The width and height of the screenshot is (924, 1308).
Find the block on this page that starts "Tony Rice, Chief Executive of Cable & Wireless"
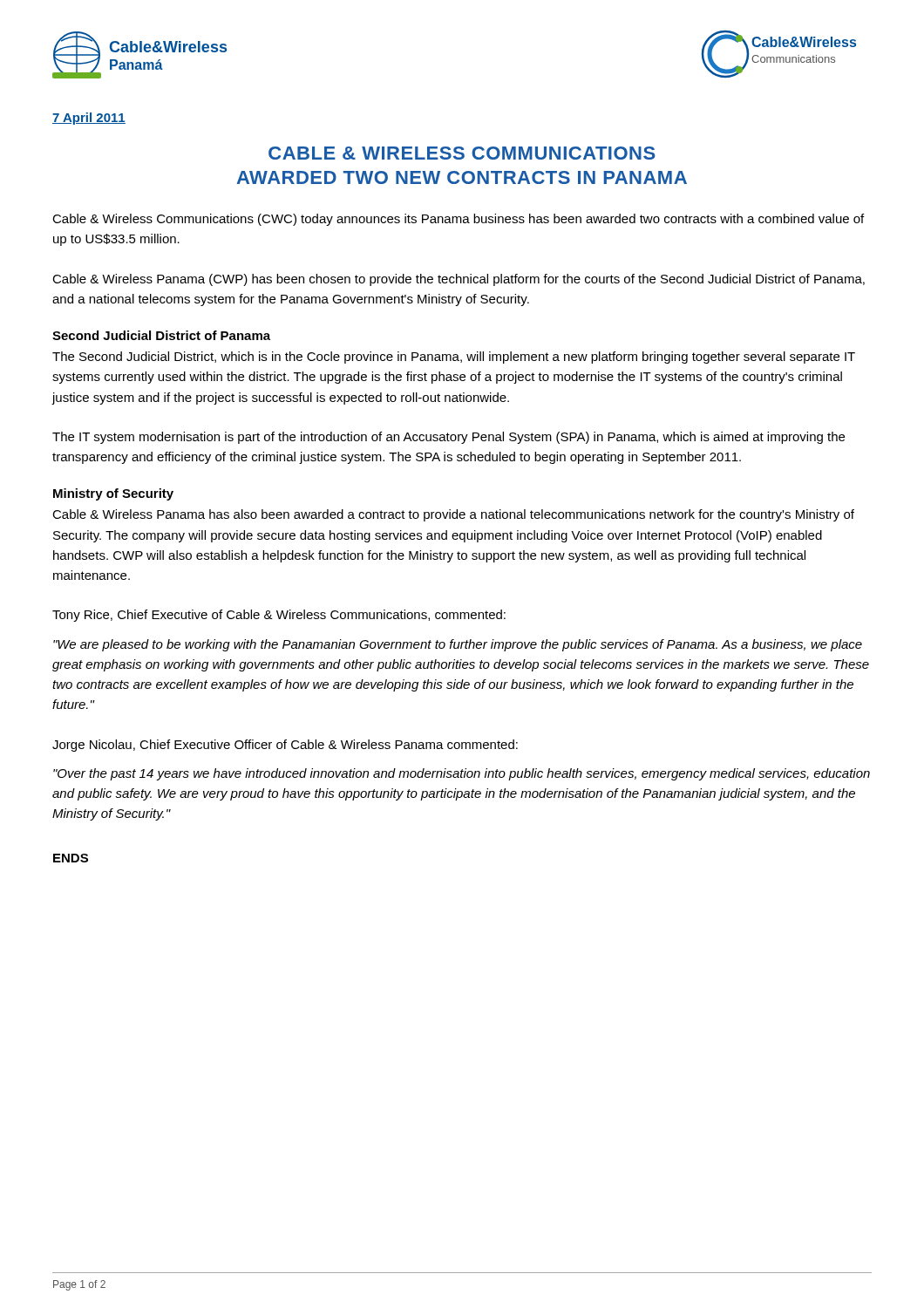279,615
